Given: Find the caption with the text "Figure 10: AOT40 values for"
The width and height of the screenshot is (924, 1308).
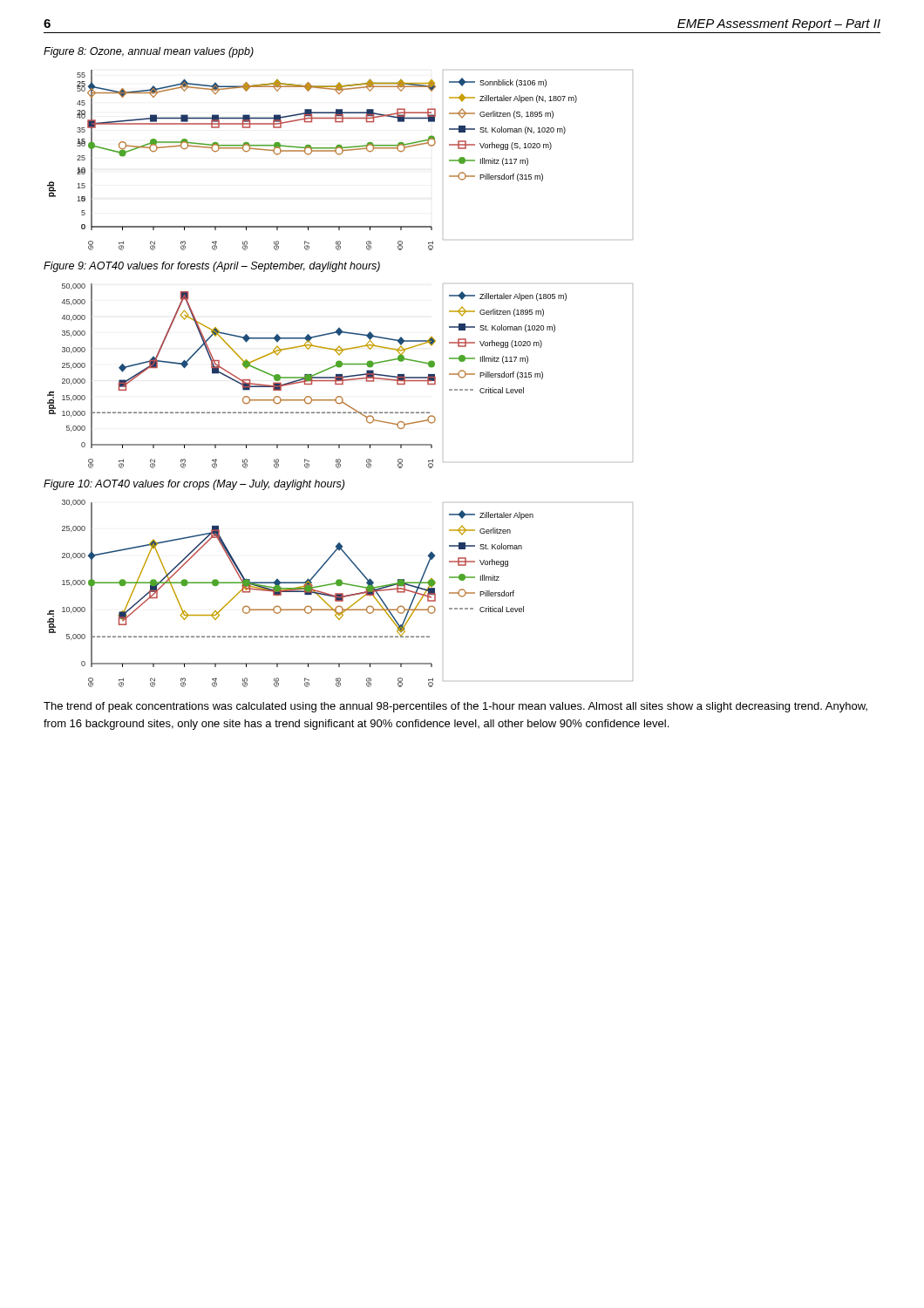Looking at the screenshot, I should (194, 484).
